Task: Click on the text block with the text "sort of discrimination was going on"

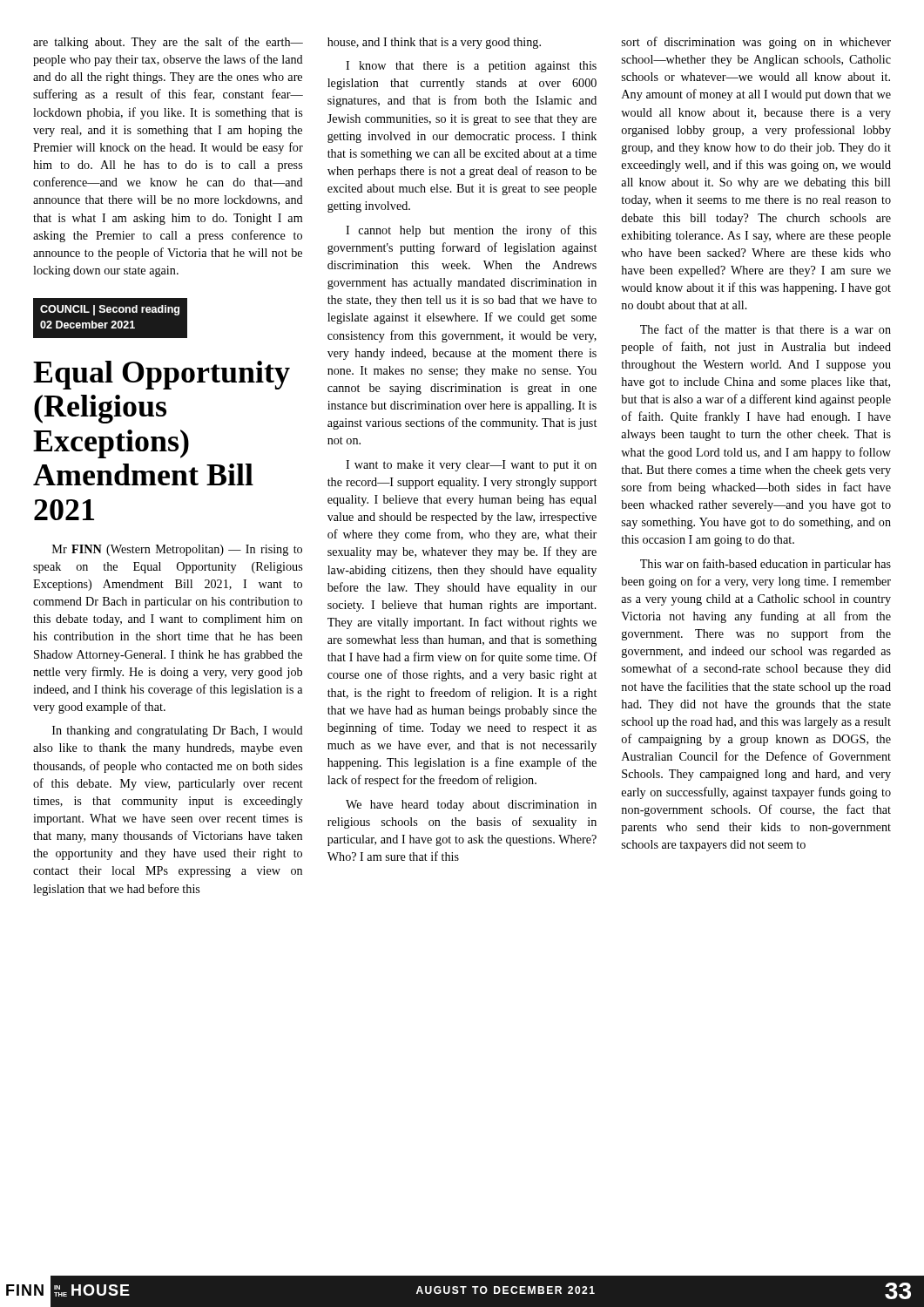Action: tap(756, 443)
